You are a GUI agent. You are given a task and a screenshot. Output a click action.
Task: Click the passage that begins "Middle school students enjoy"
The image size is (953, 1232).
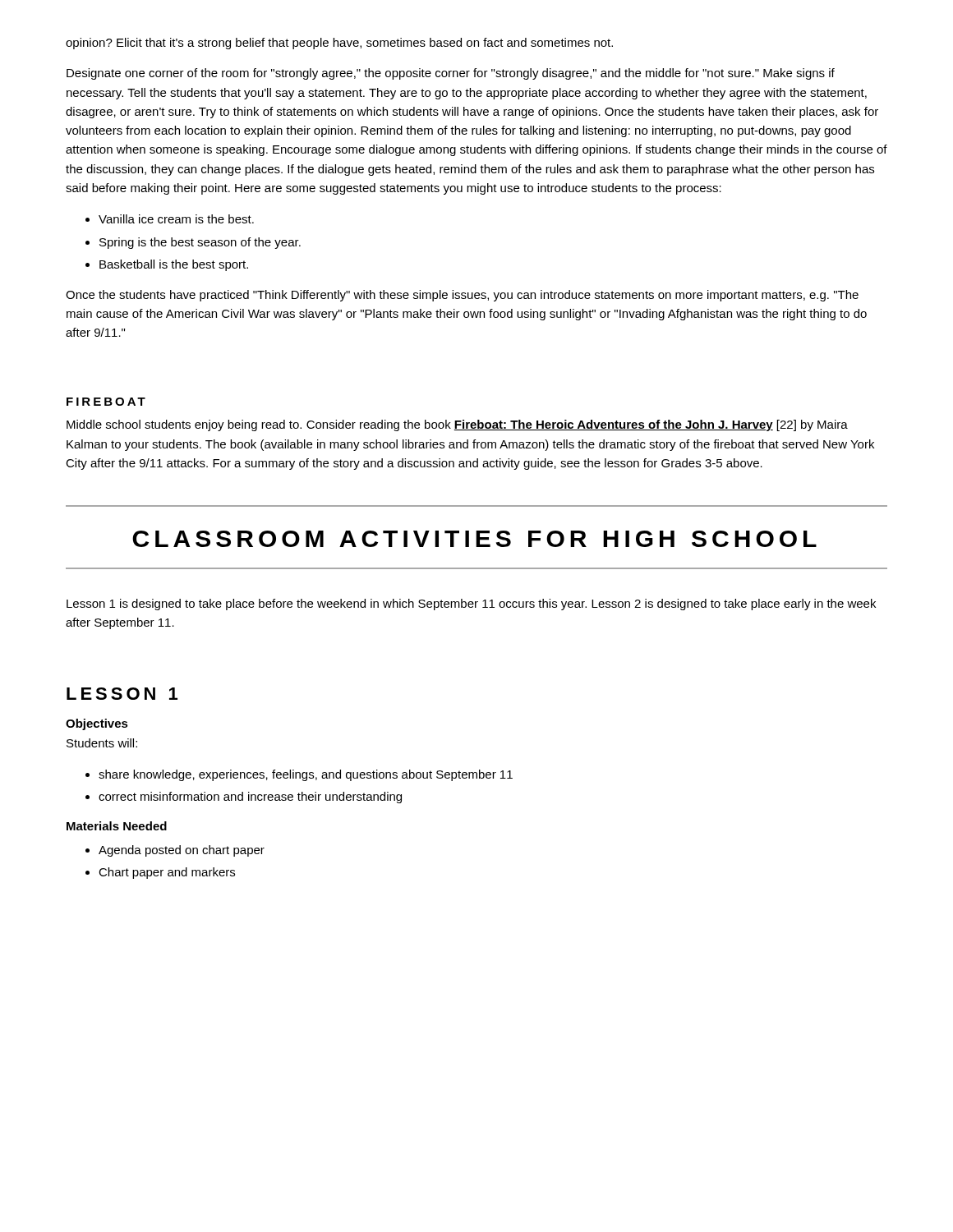click(x=470, y=444)
